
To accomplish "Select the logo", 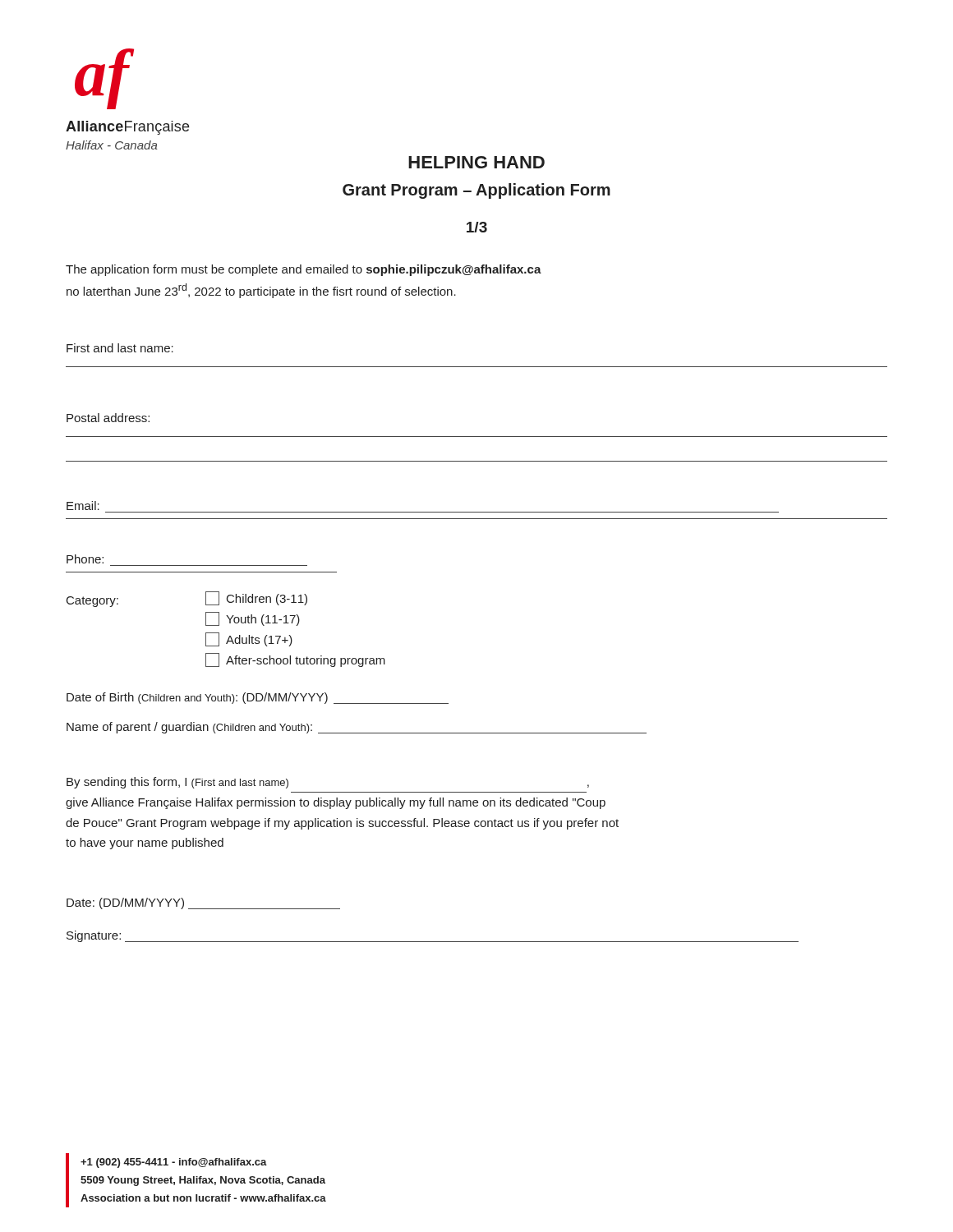I will [152, 92].
